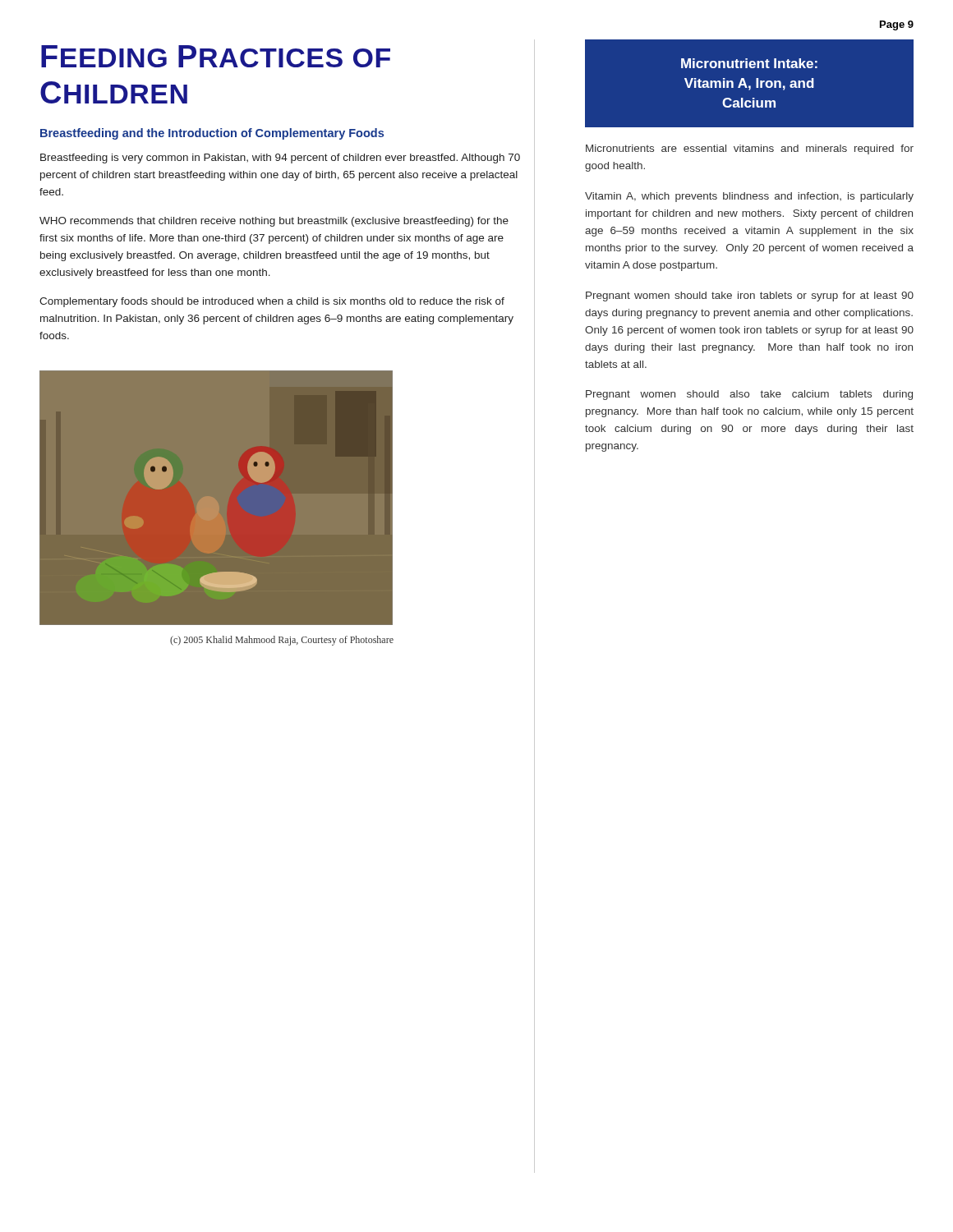Locate the text block with the text "Vitamin A, which prevents"
This screenshot has height=1232, width=953.
749,230
